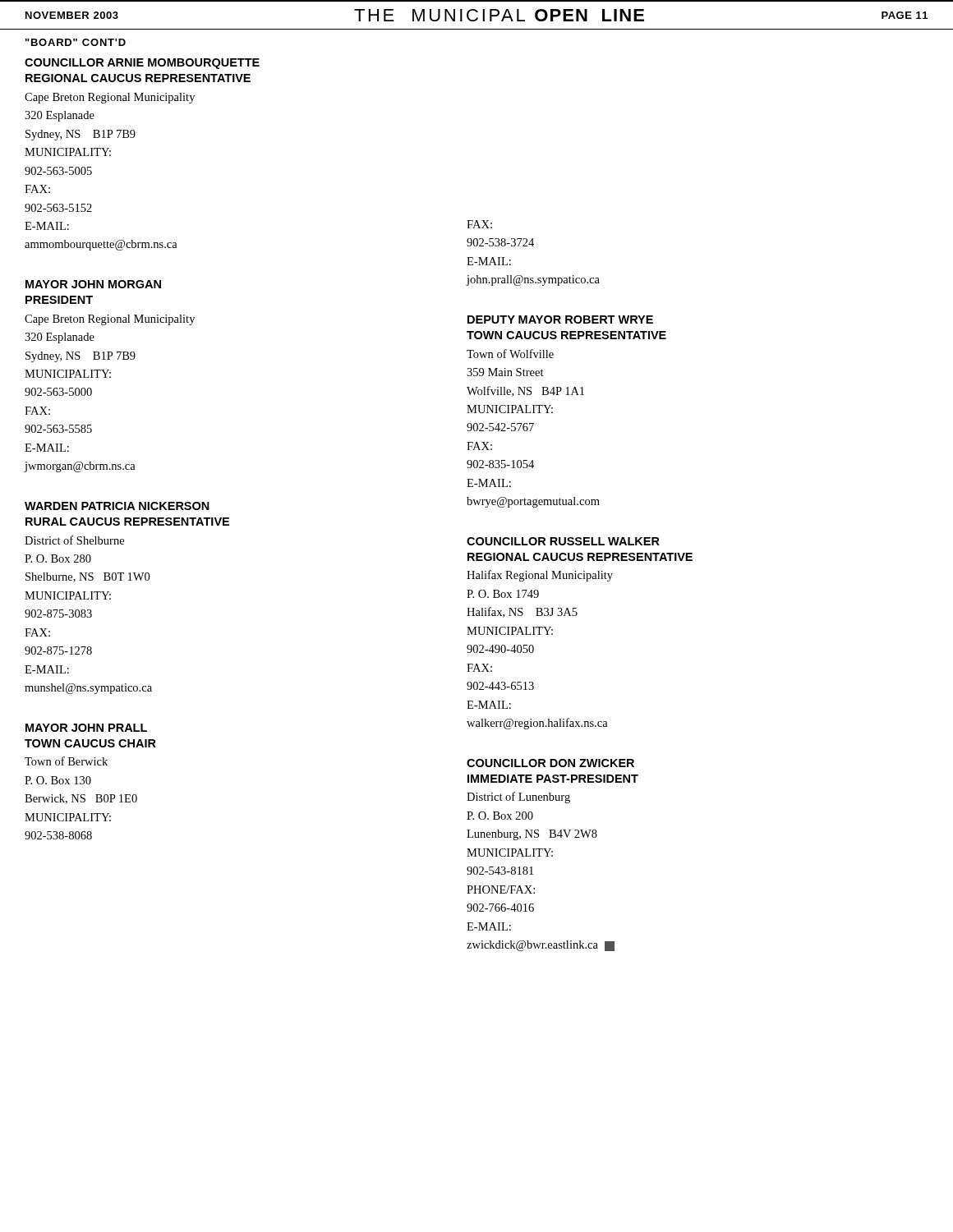Find the passage starting "WARDEN PATRICIA NICKERSONRURAL"
953x1232 pixels.
click(117, 506)
